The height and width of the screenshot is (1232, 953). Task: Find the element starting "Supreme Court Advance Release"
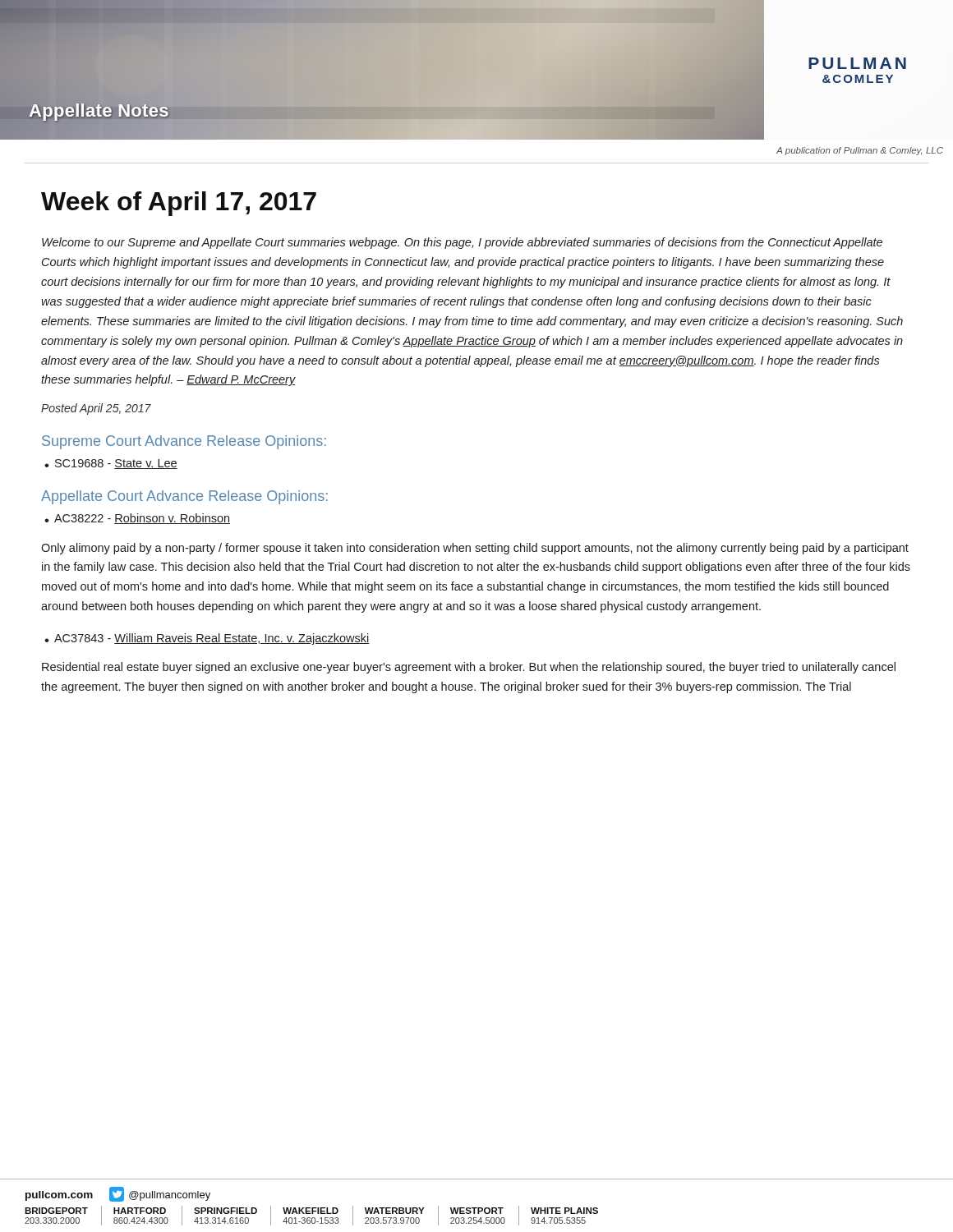coord(184,441)
